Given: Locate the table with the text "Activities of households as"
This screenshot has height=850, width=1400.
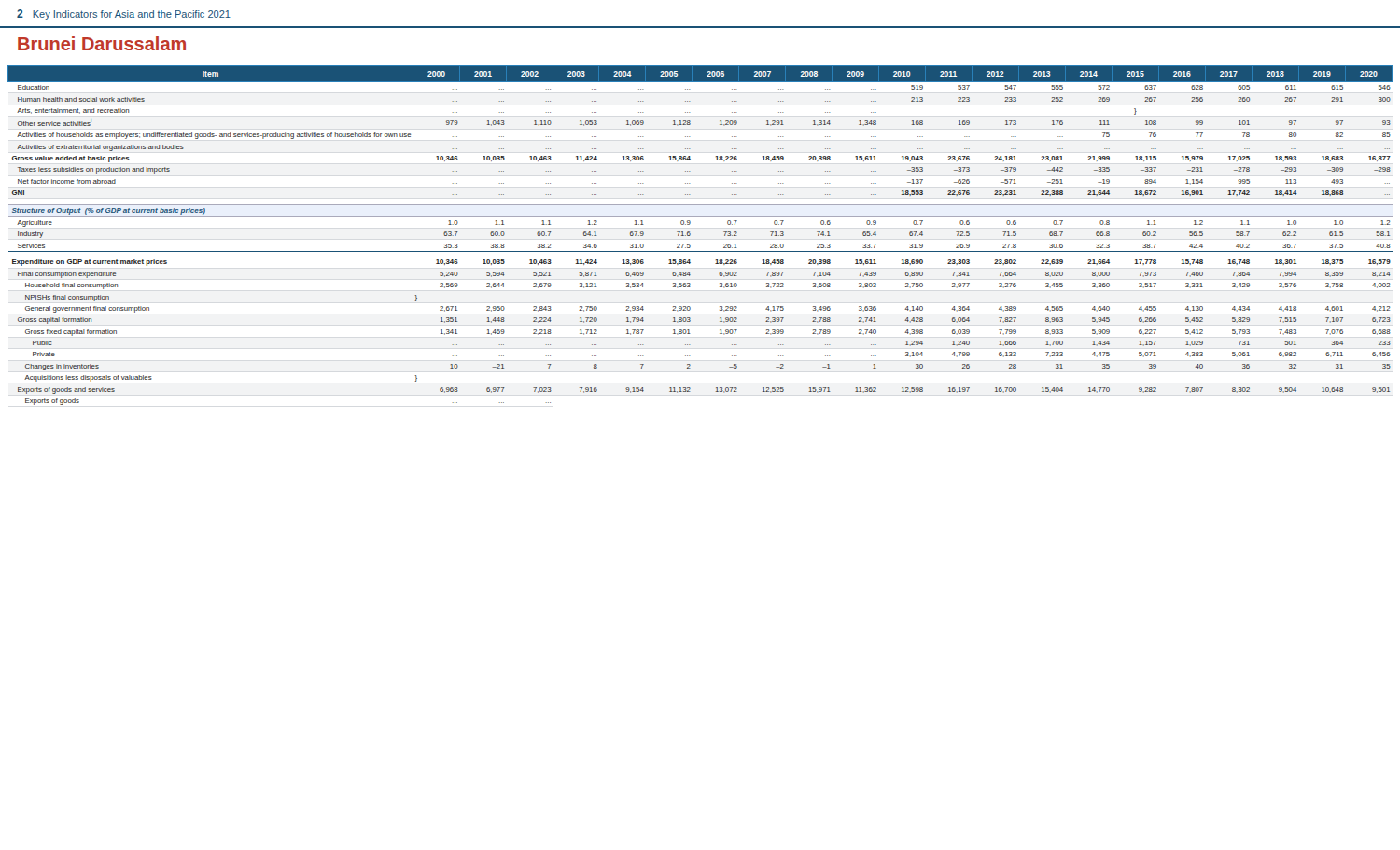Looking at the screenshot, I should [x=700, y=456].
